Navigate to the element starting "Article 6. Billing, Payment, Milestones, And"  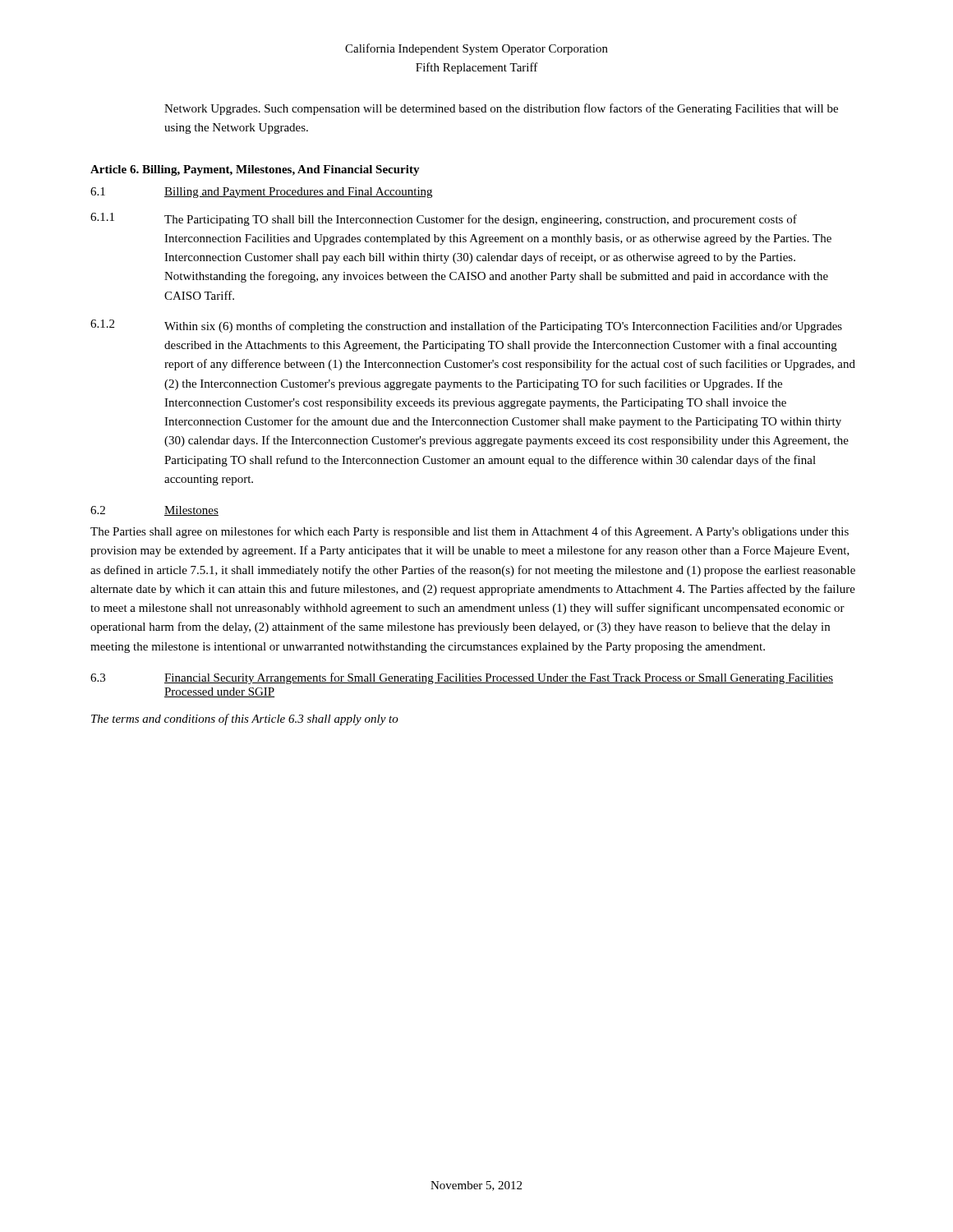pos(255,169)
